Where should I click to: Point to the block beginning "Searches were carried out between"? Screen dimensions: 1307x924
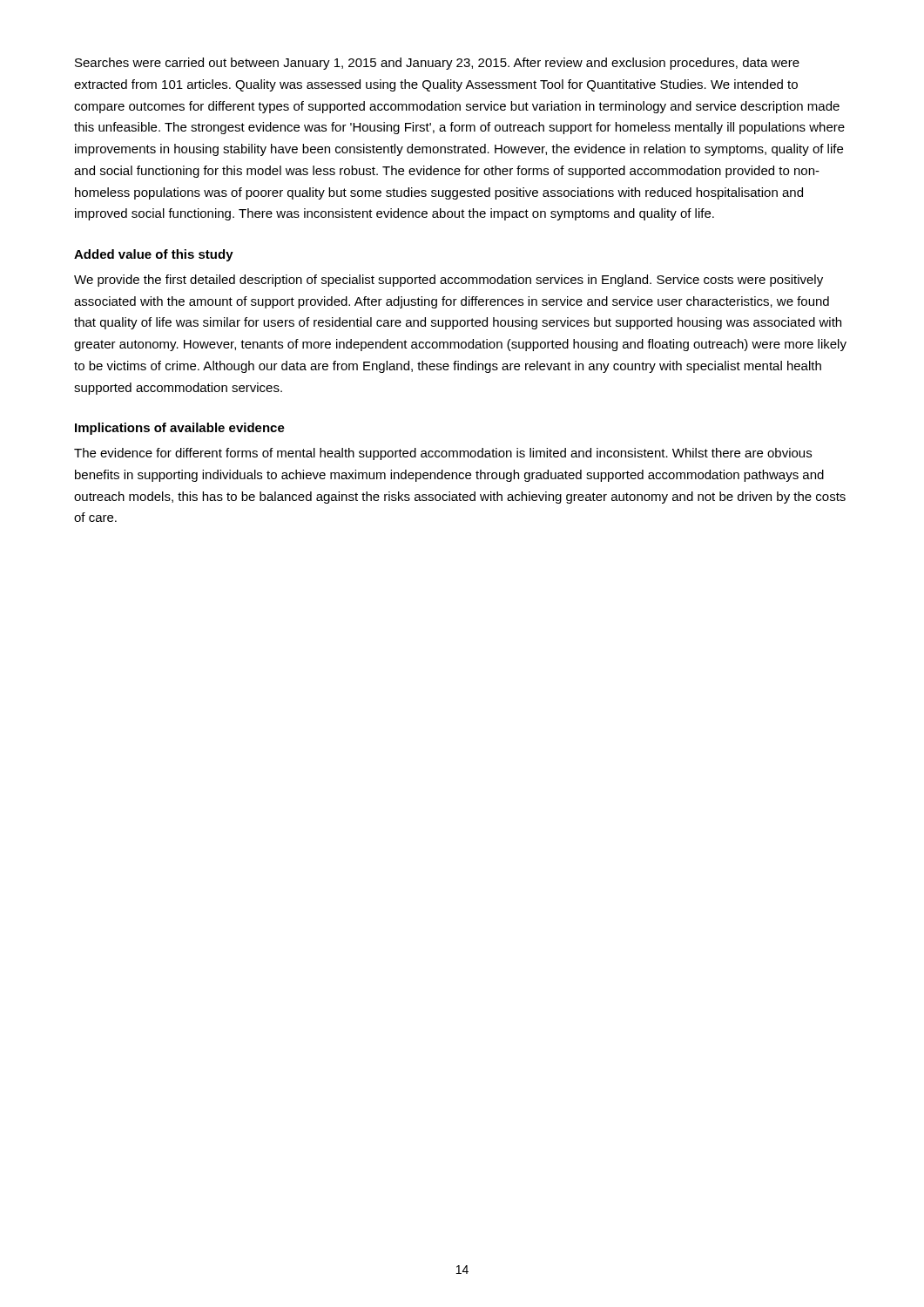(x=462, y=139)
